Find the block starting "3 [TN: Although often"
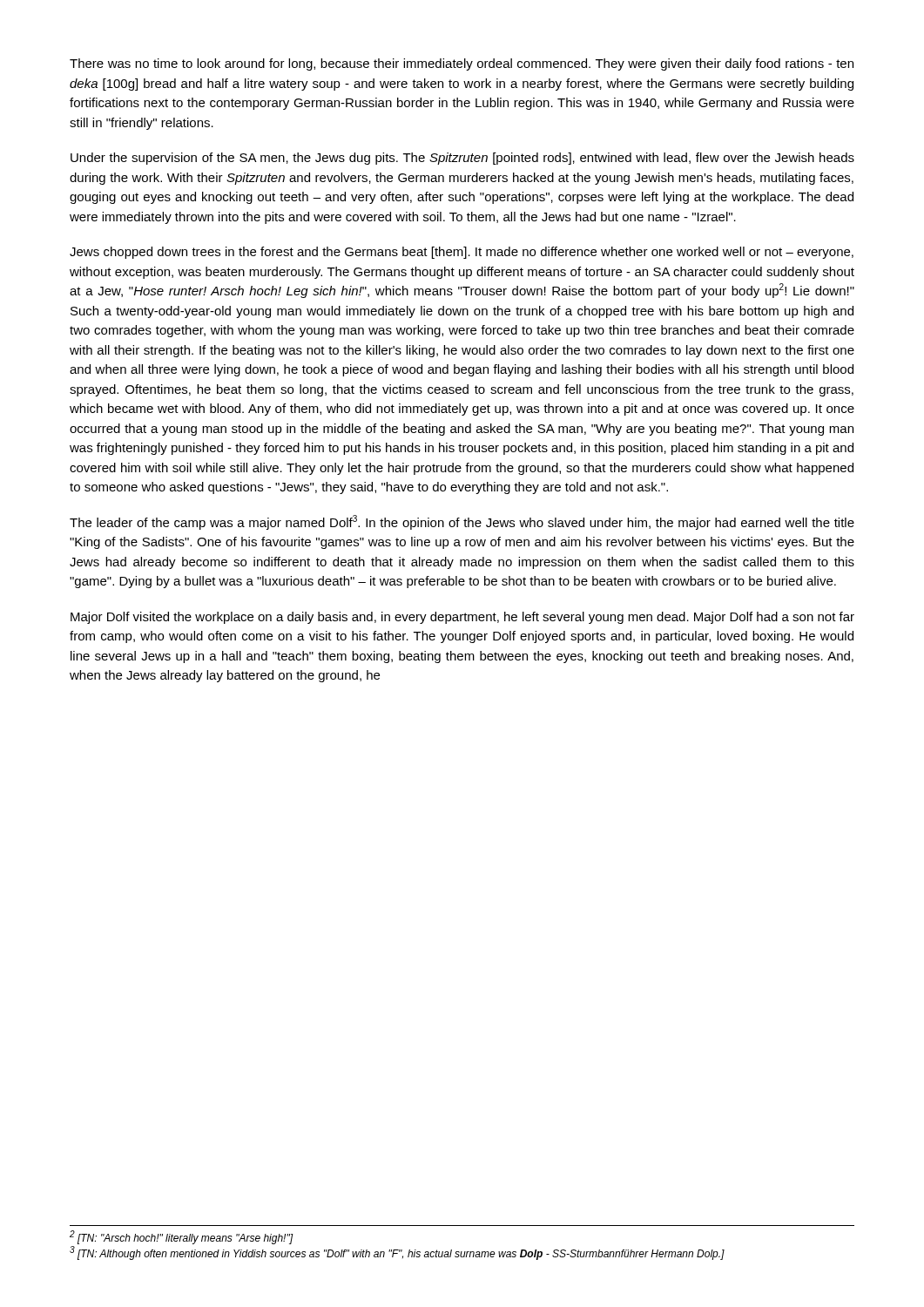Screen dimensions: 1307x924 point(397,1253)
